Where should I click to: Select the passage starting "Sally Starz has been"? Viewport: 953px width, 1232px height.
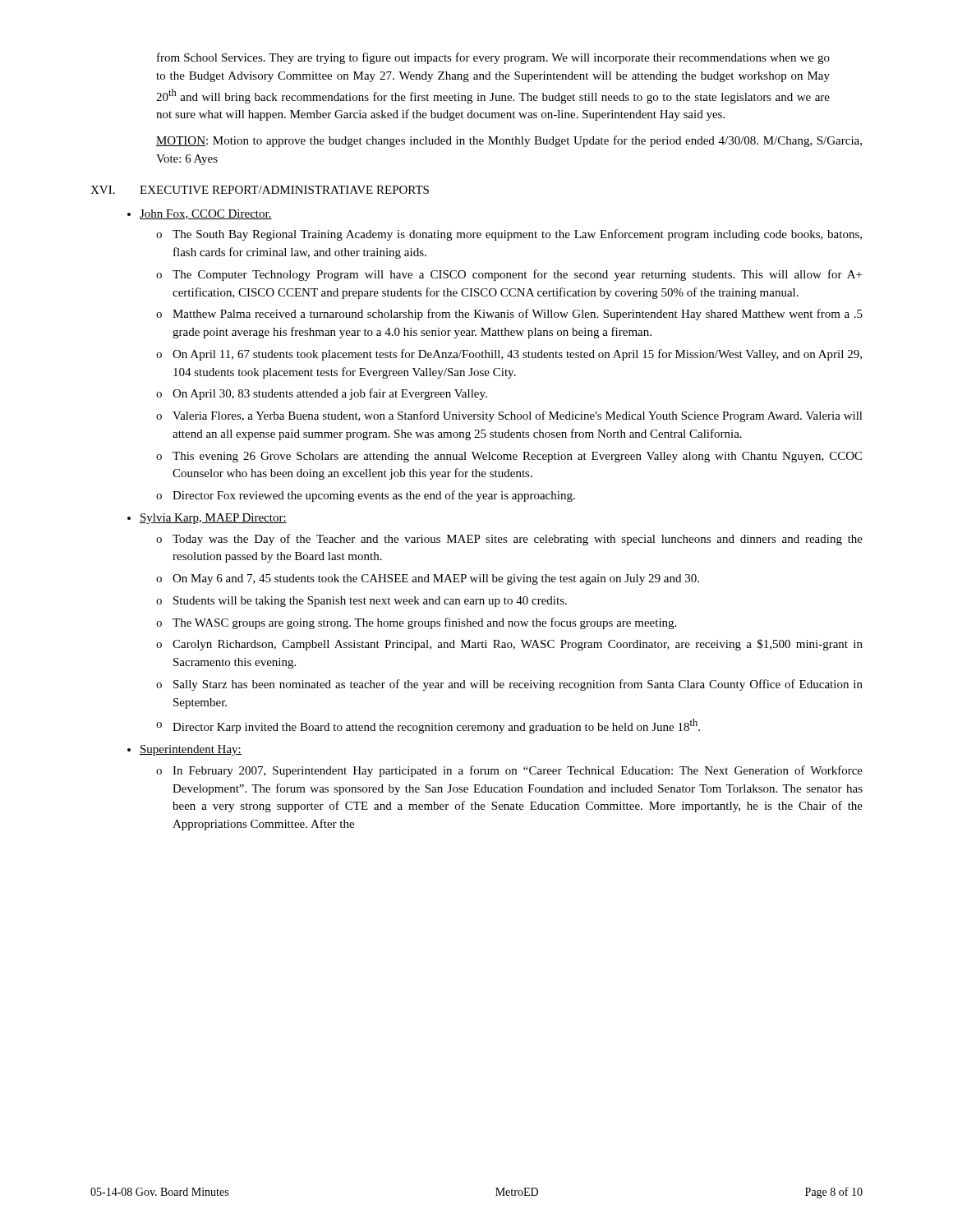click(x=518, y=693)
